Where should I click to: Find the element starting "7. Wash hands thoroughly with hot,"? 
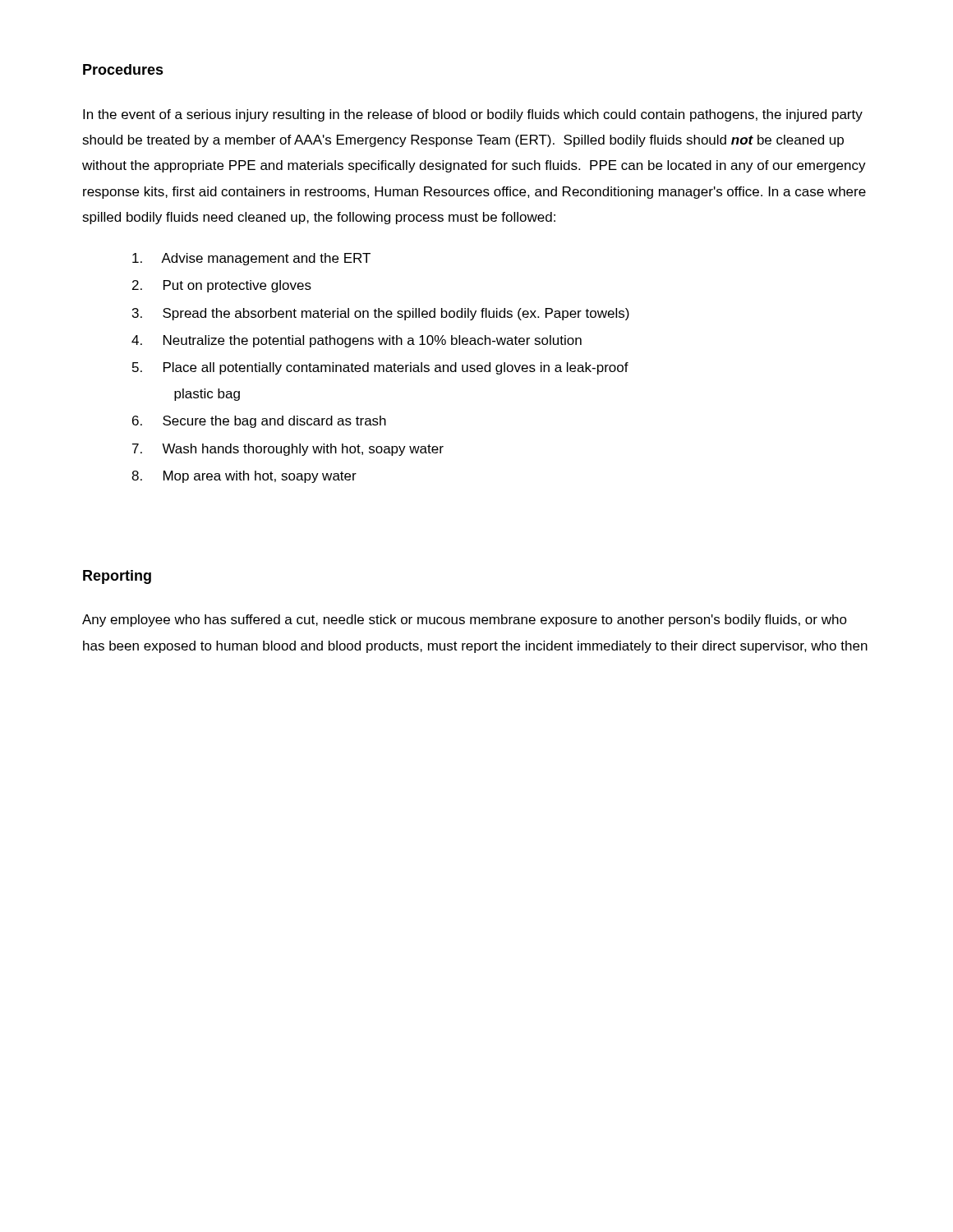(x=287, y=449)
